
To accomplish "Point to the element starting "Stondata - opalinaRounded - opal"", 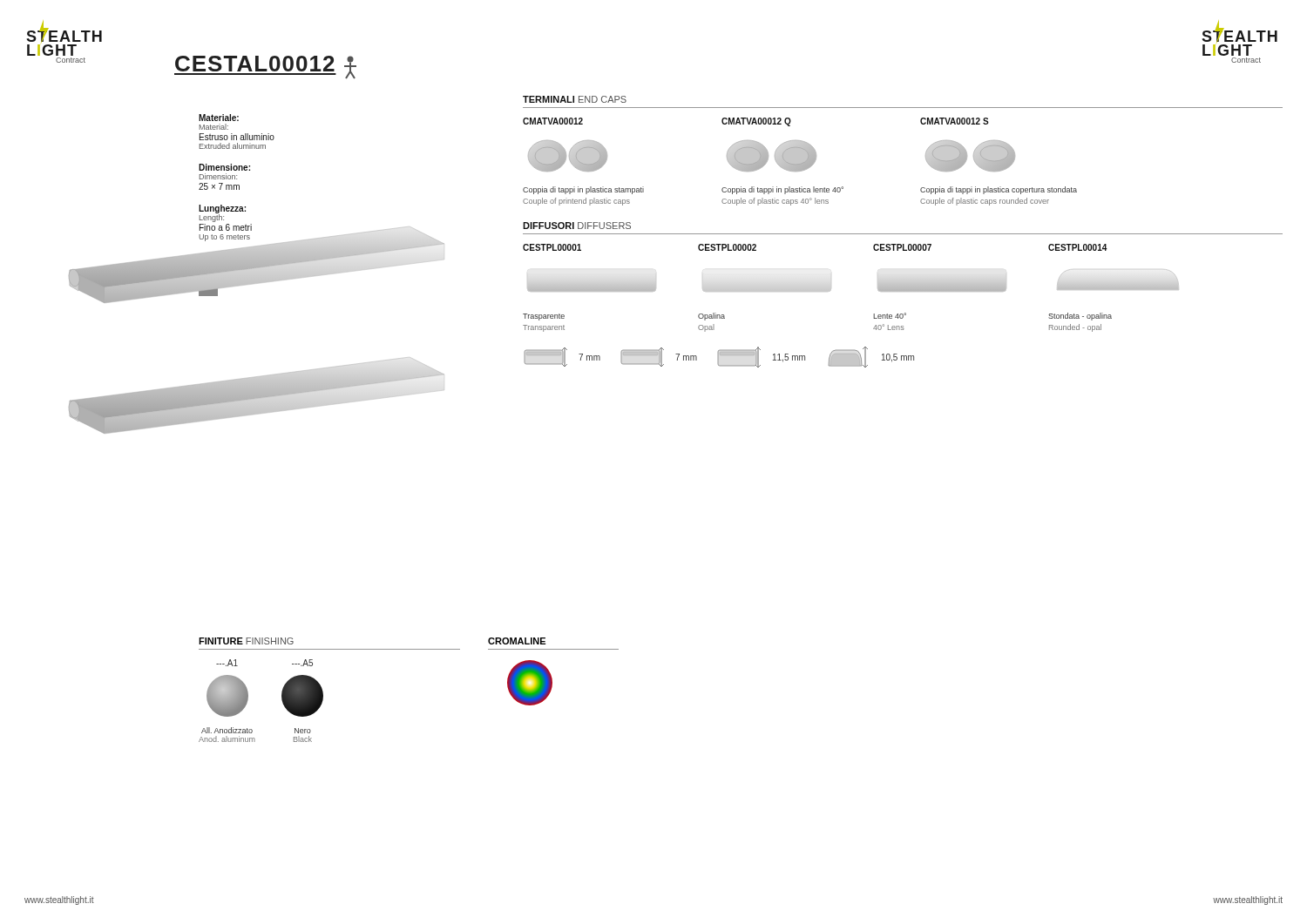I will point(1080,322).
